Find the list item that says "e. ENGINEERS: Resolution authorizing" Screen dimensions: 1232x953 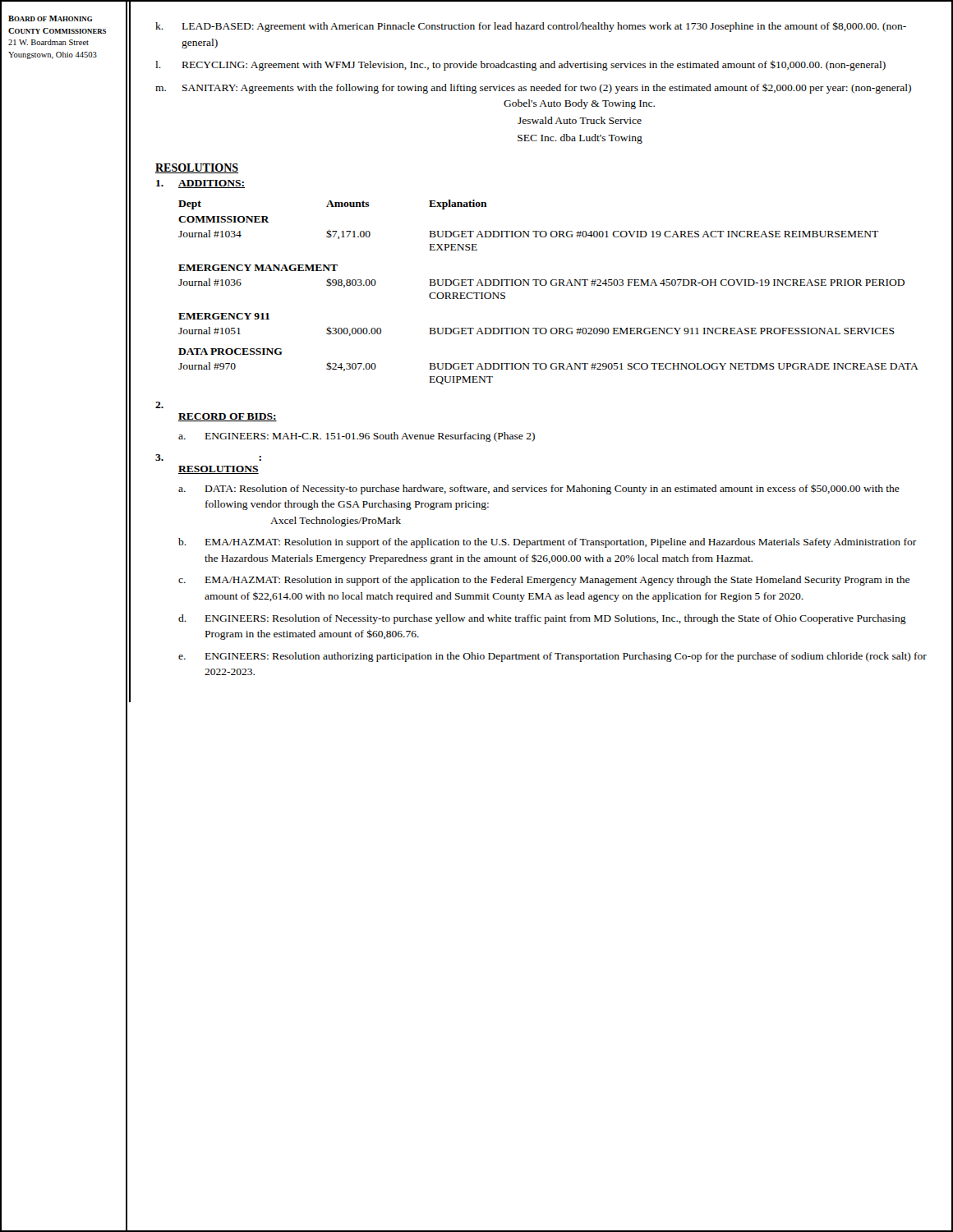pyautogui.click(x=553, y=664)
